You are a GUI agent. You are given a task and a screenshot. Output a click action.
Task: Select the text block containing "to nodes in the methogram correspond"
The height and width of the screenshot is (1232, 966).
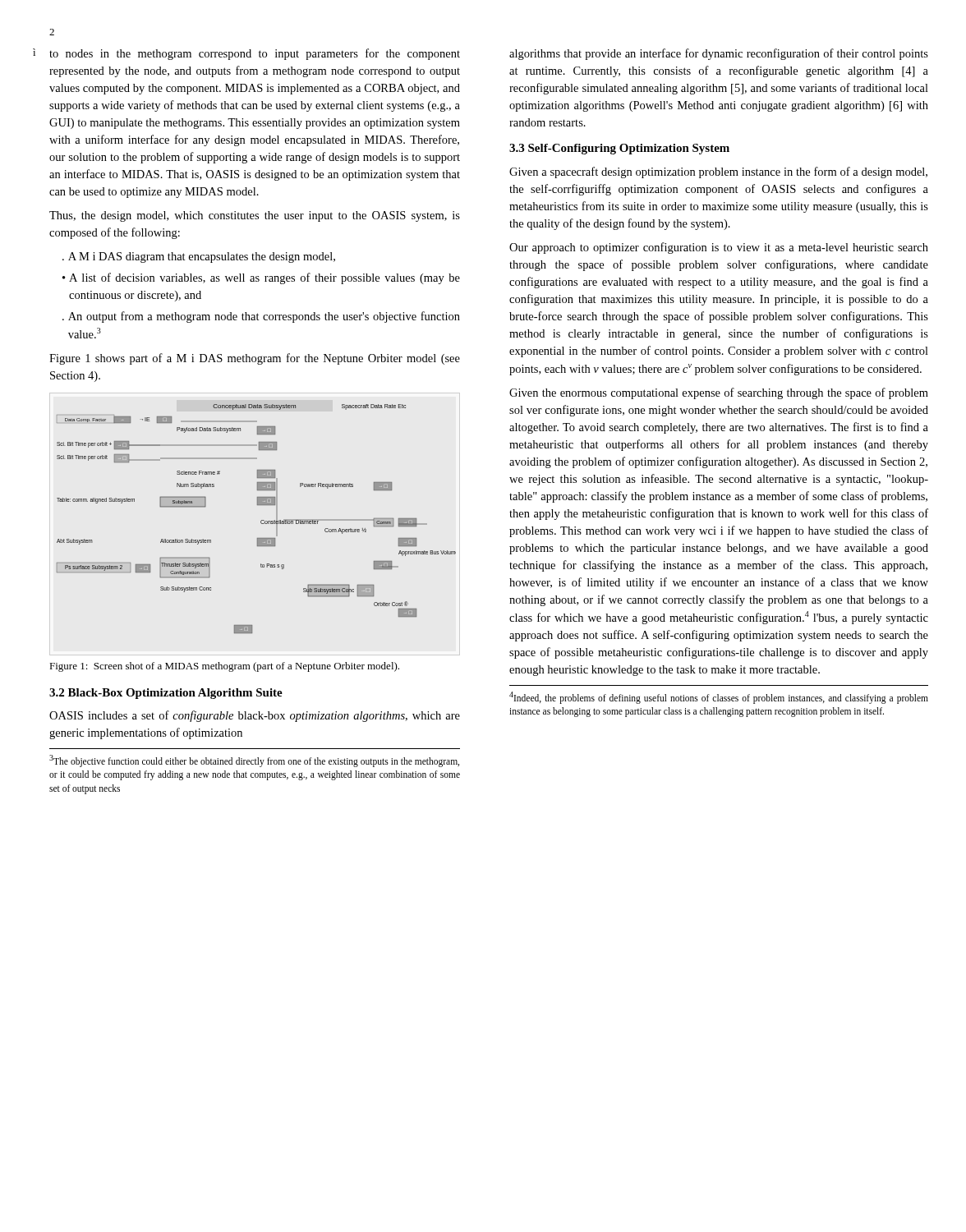point(255,122)
